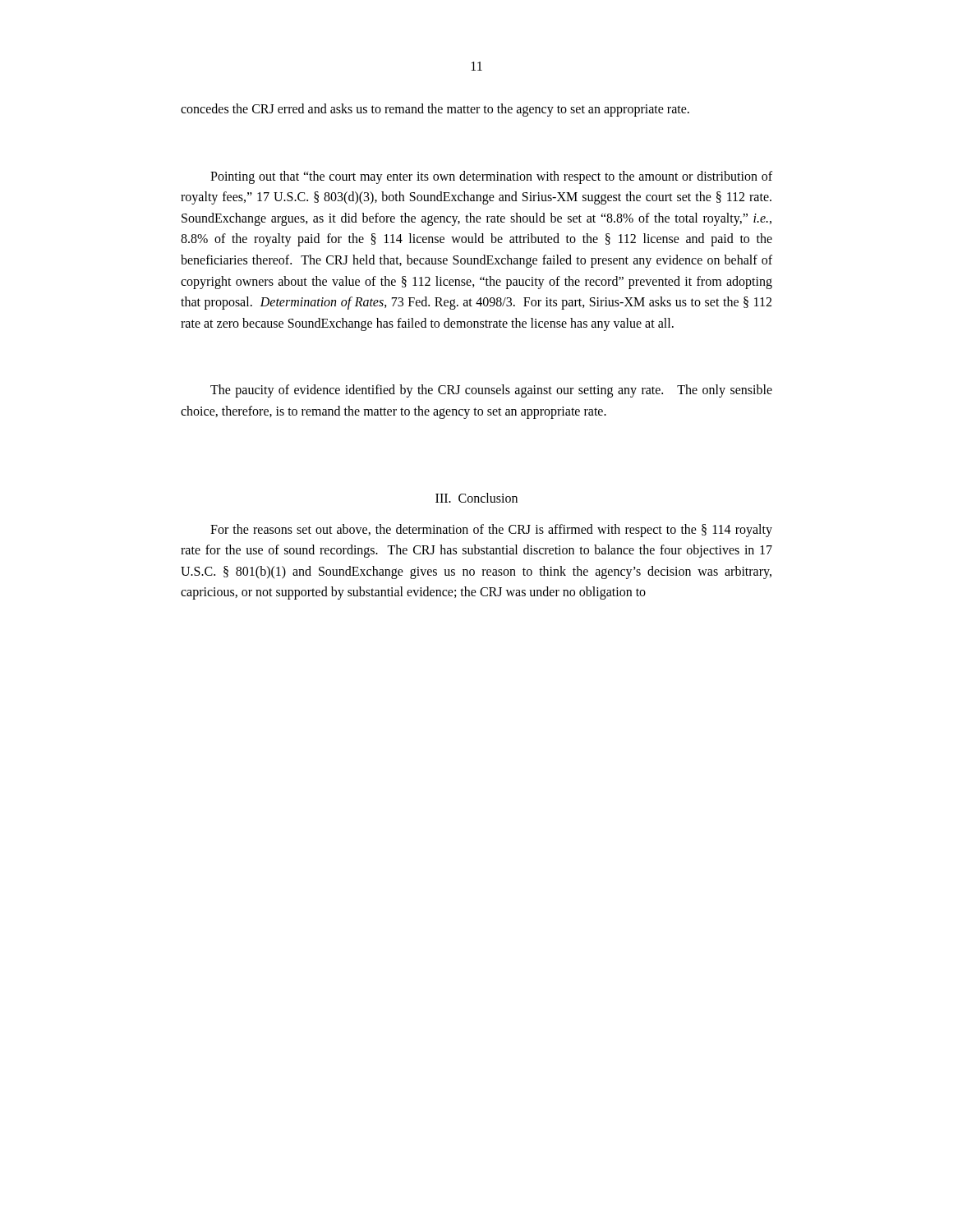Click on the passage starting "Pointing out that “the court may enter"

click(476, 249)
